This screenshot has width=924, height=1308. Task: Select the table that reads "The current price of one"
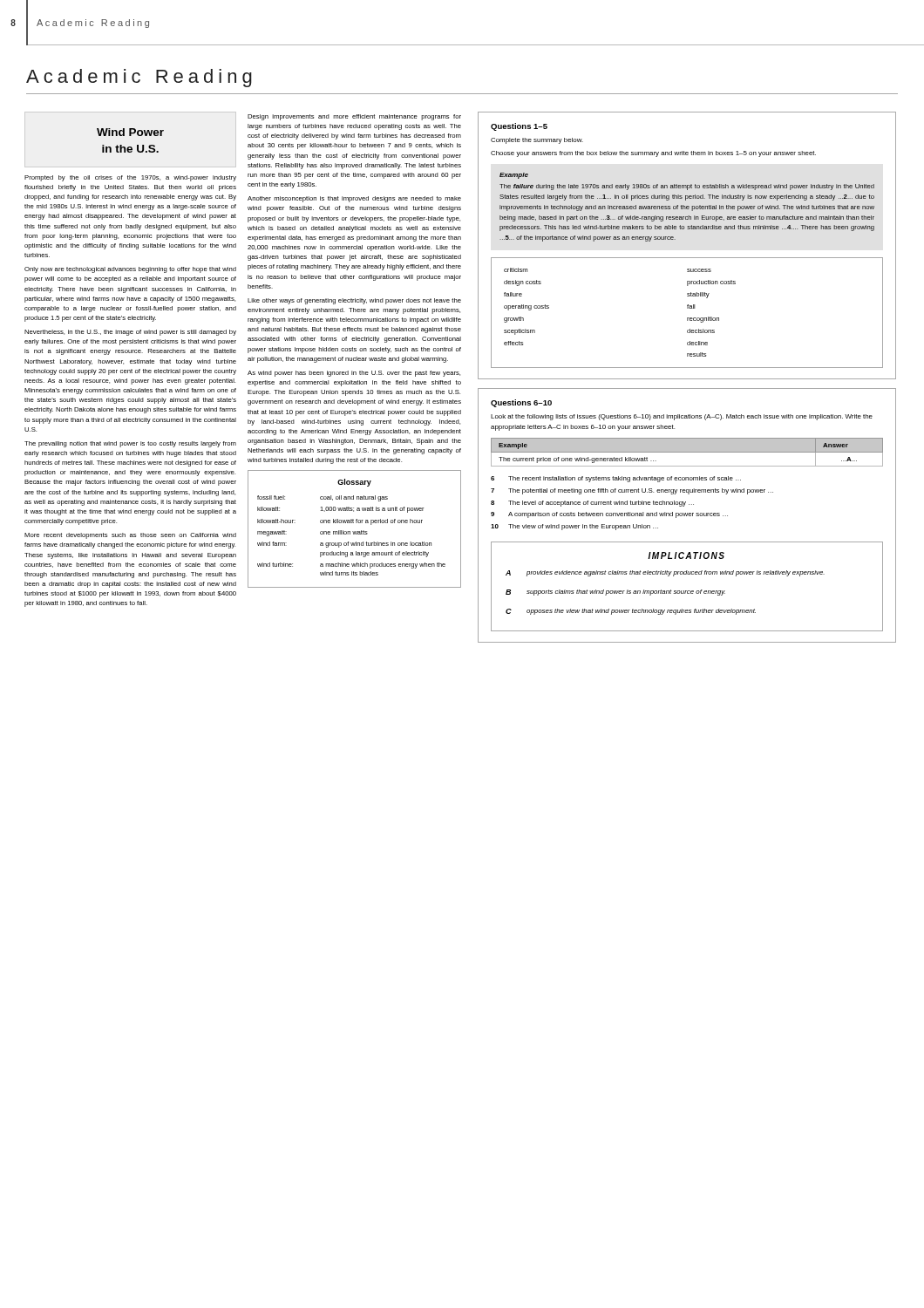click(x=687, y=452)
